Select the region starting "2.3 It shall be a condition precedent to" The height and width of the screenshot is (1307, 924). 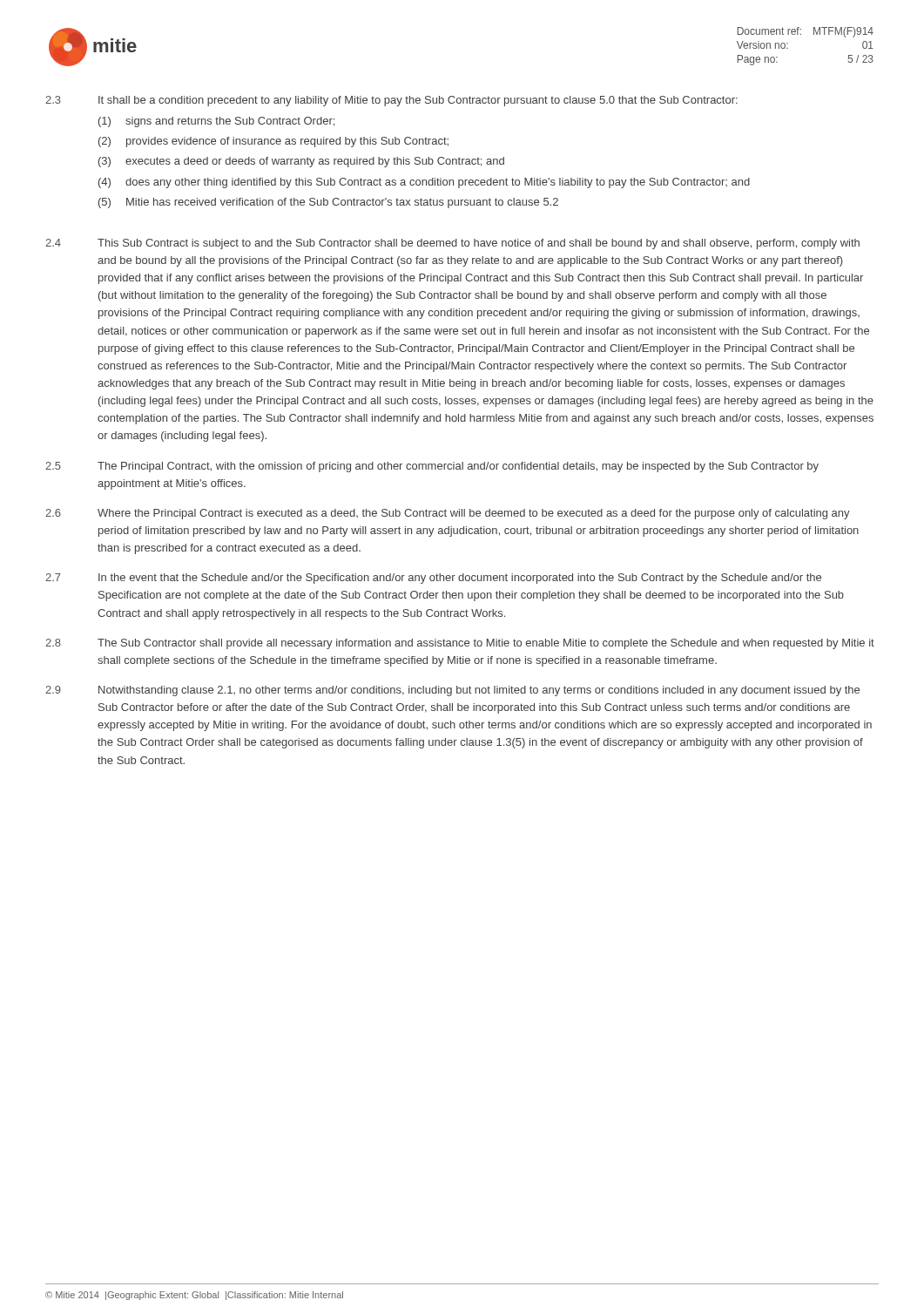tap(462, 157)
